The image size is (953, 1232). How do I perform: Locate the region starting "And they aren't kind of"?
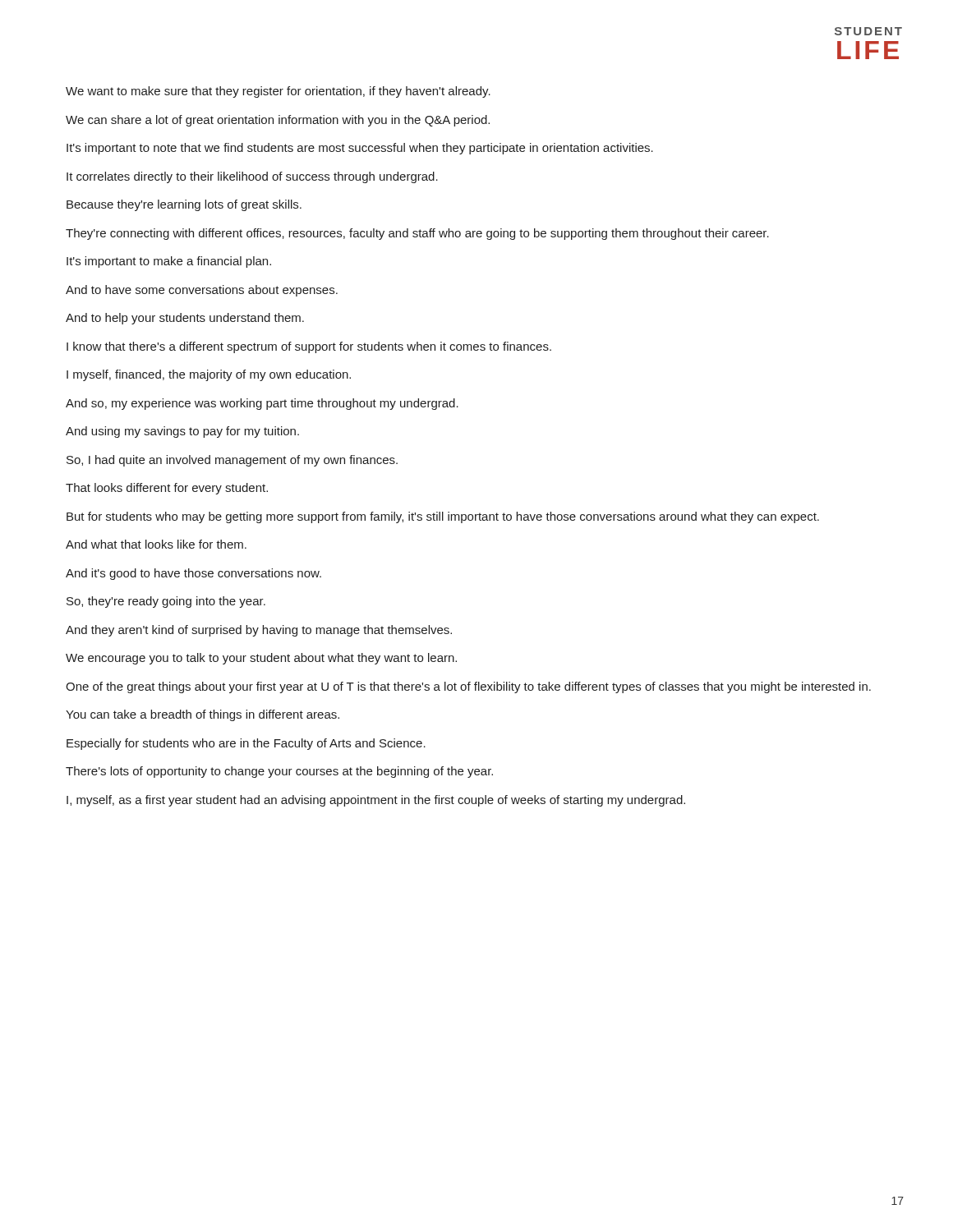pos(259,629)
